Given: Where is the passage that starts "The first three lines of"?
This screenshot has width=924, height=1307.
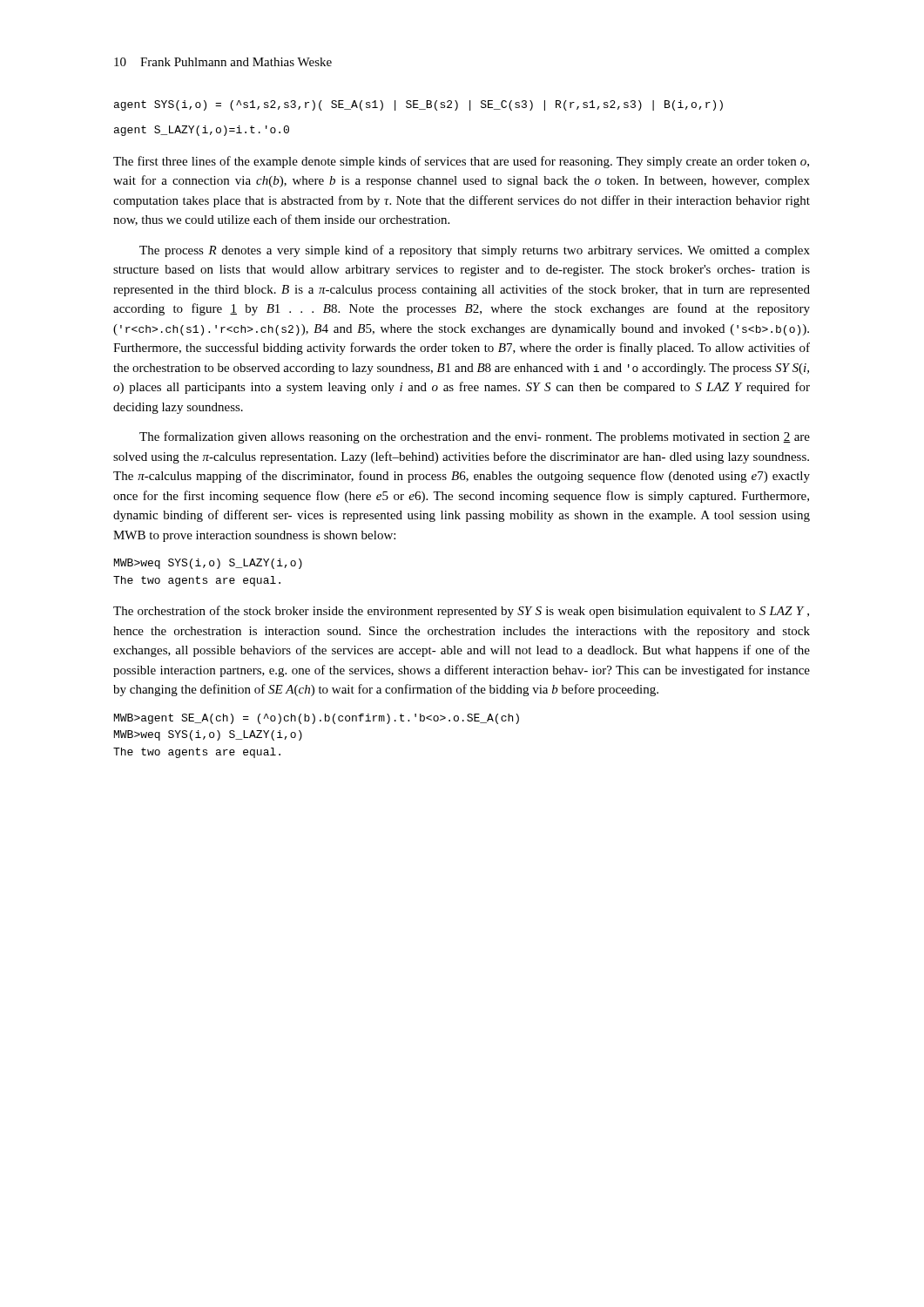Looking at the screenshot, I should click(462, 190).
